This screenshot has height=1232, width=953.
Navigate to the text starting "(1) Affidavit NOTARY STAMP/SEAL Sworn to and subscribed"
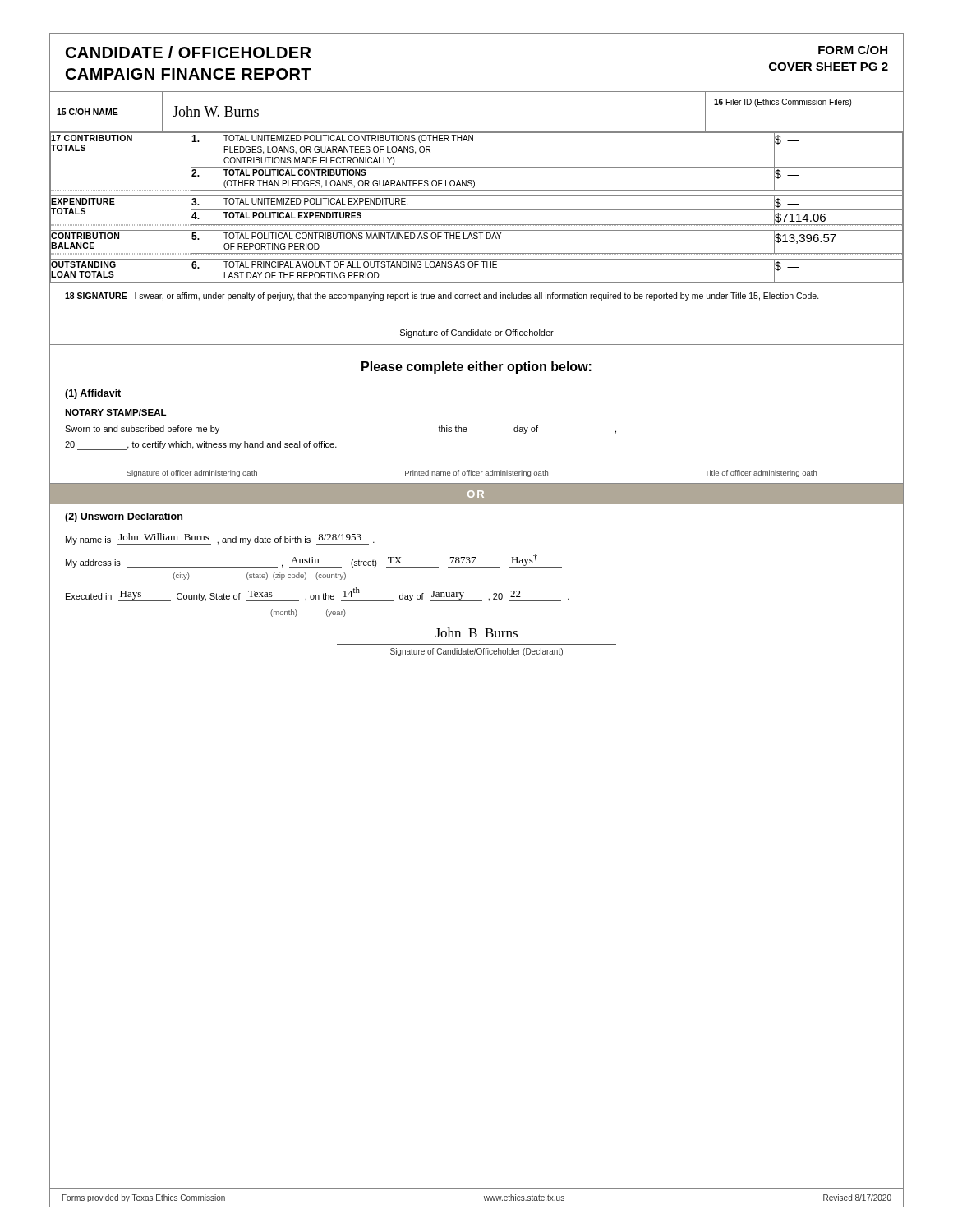[x=93, y=394]
